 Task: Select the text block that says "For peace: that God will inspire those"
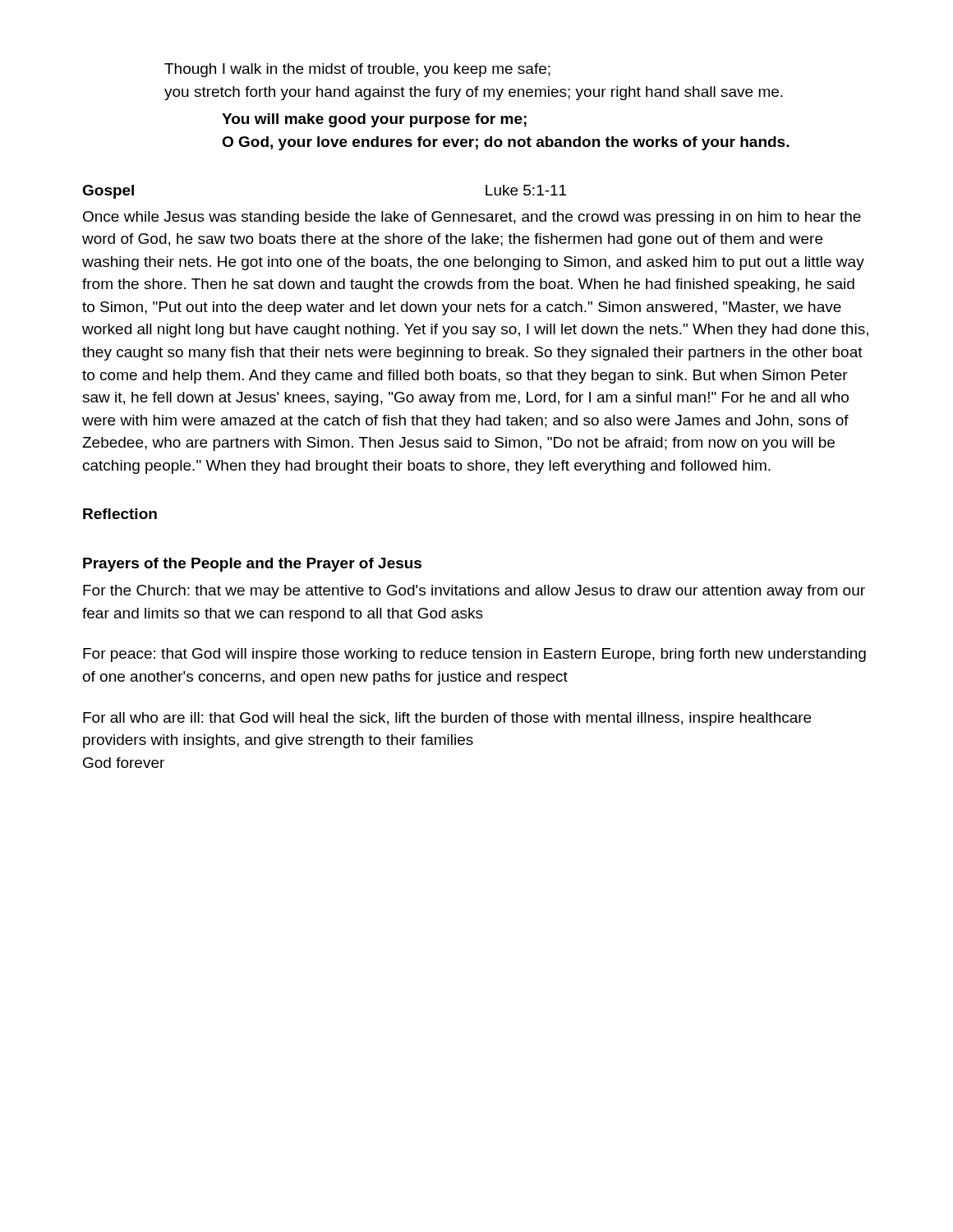click(x=474, y=665)
